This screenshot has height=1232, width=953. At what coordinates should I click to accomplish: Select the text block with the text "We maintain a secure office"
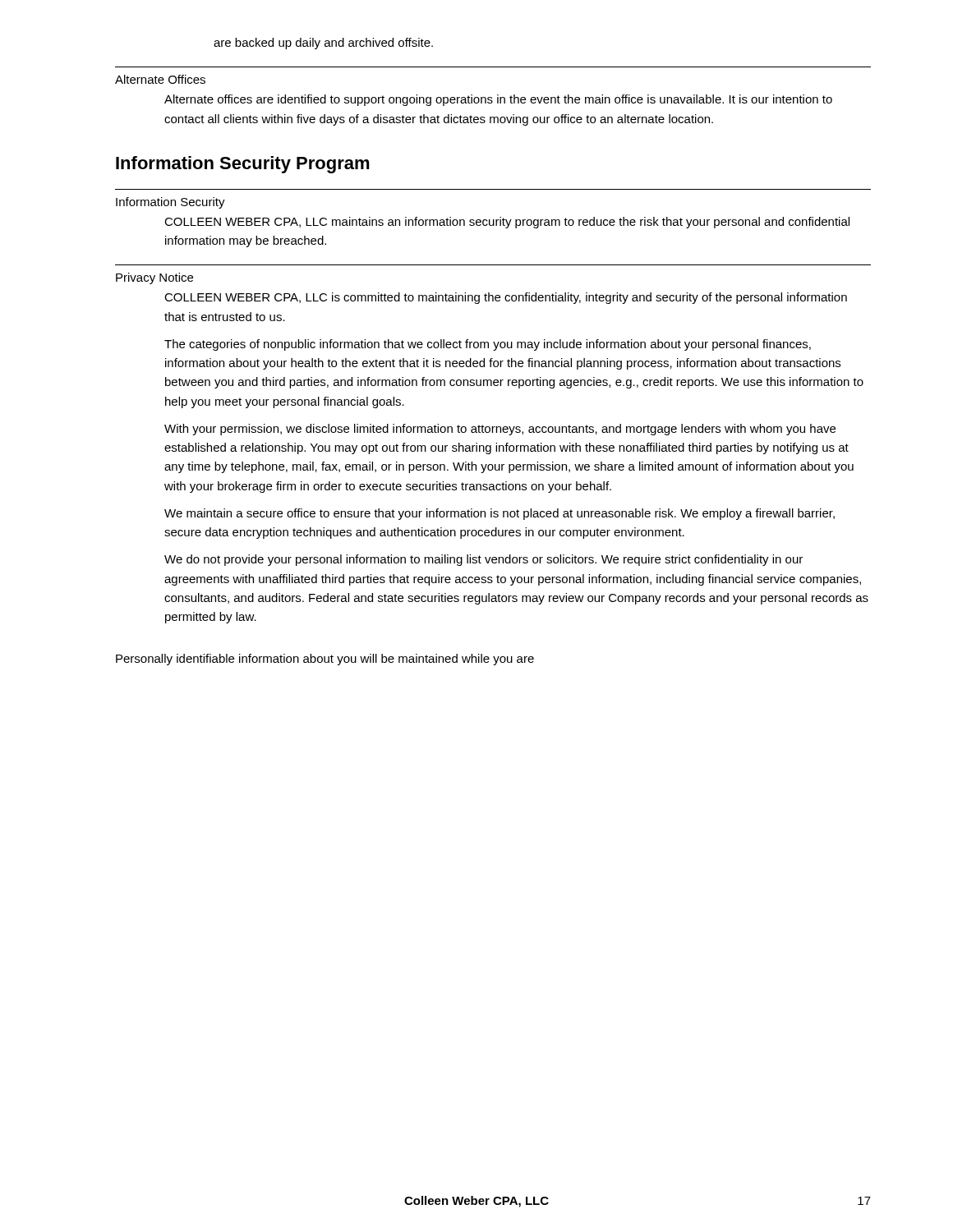click(500, 522)
